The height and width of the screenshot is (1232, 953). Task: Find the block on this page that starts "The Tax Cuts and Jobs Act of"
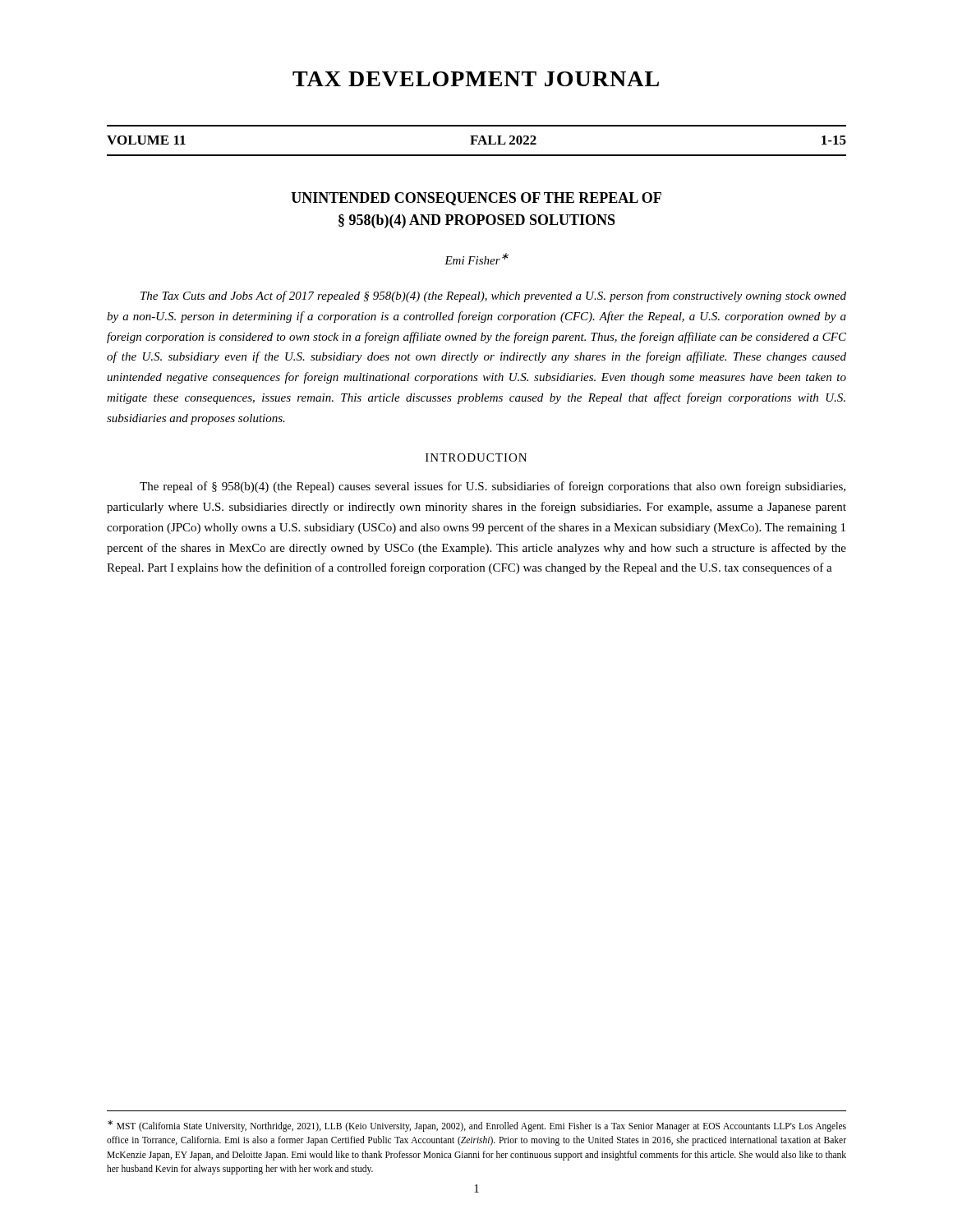click(x=476, y=357)
